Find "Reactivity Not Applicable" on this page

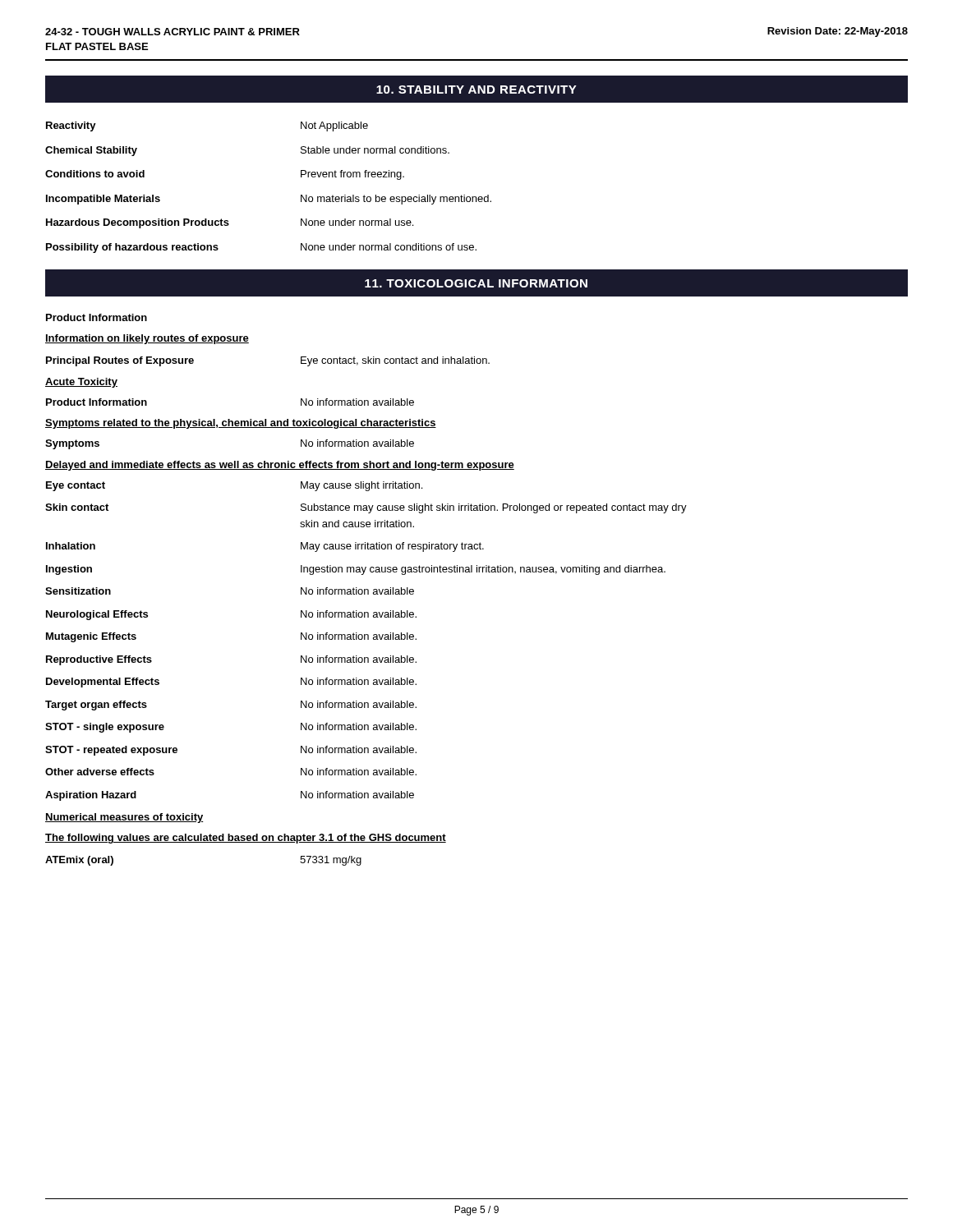coord(75,126)
